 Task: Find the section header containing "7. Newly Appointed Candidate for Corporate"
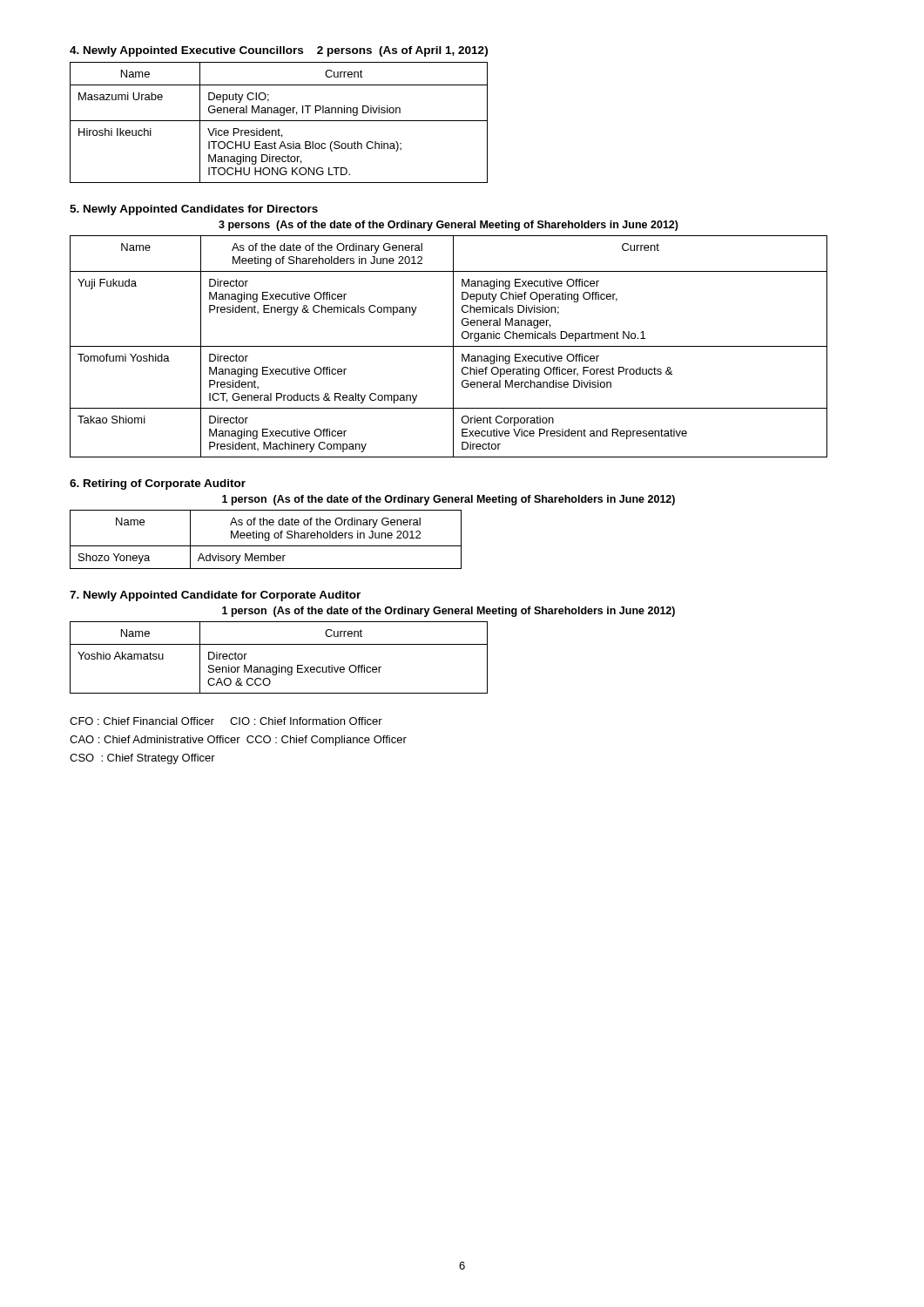(215, 595)
